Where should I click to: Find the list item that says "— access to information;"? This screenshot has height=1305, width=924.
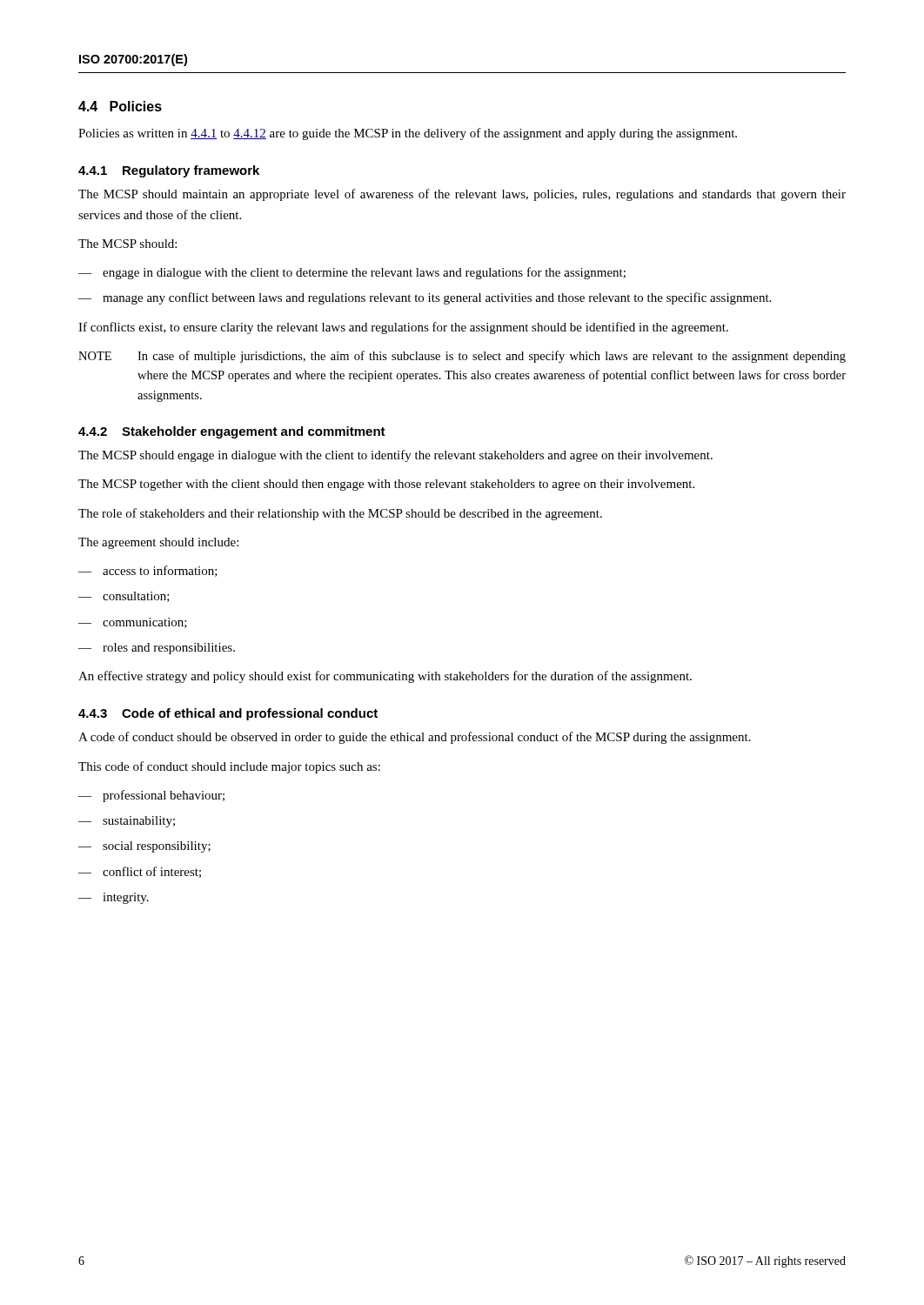pos(148,571)
